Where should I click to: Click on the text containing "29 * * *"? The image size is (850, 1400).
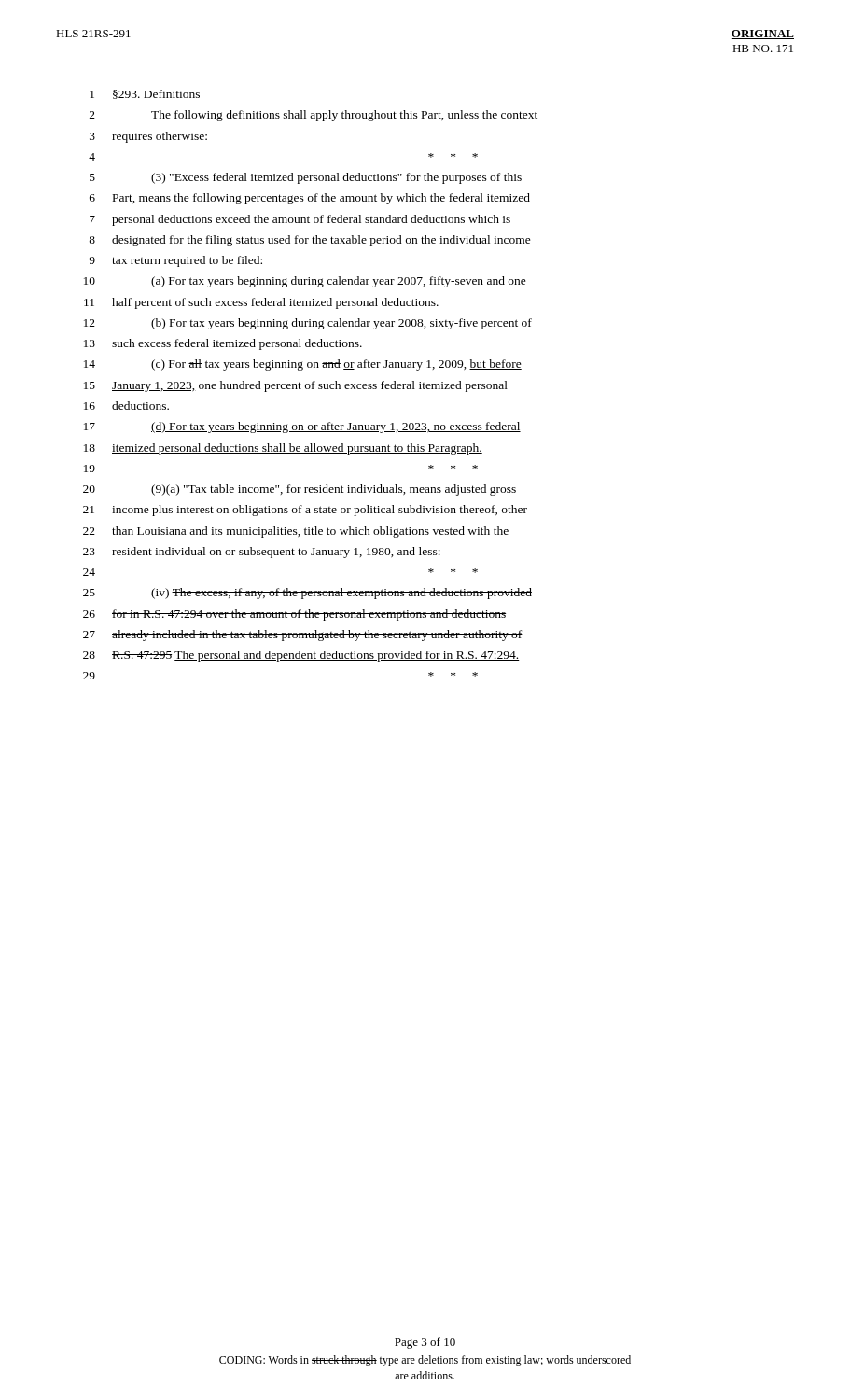(x=425, y=676)
